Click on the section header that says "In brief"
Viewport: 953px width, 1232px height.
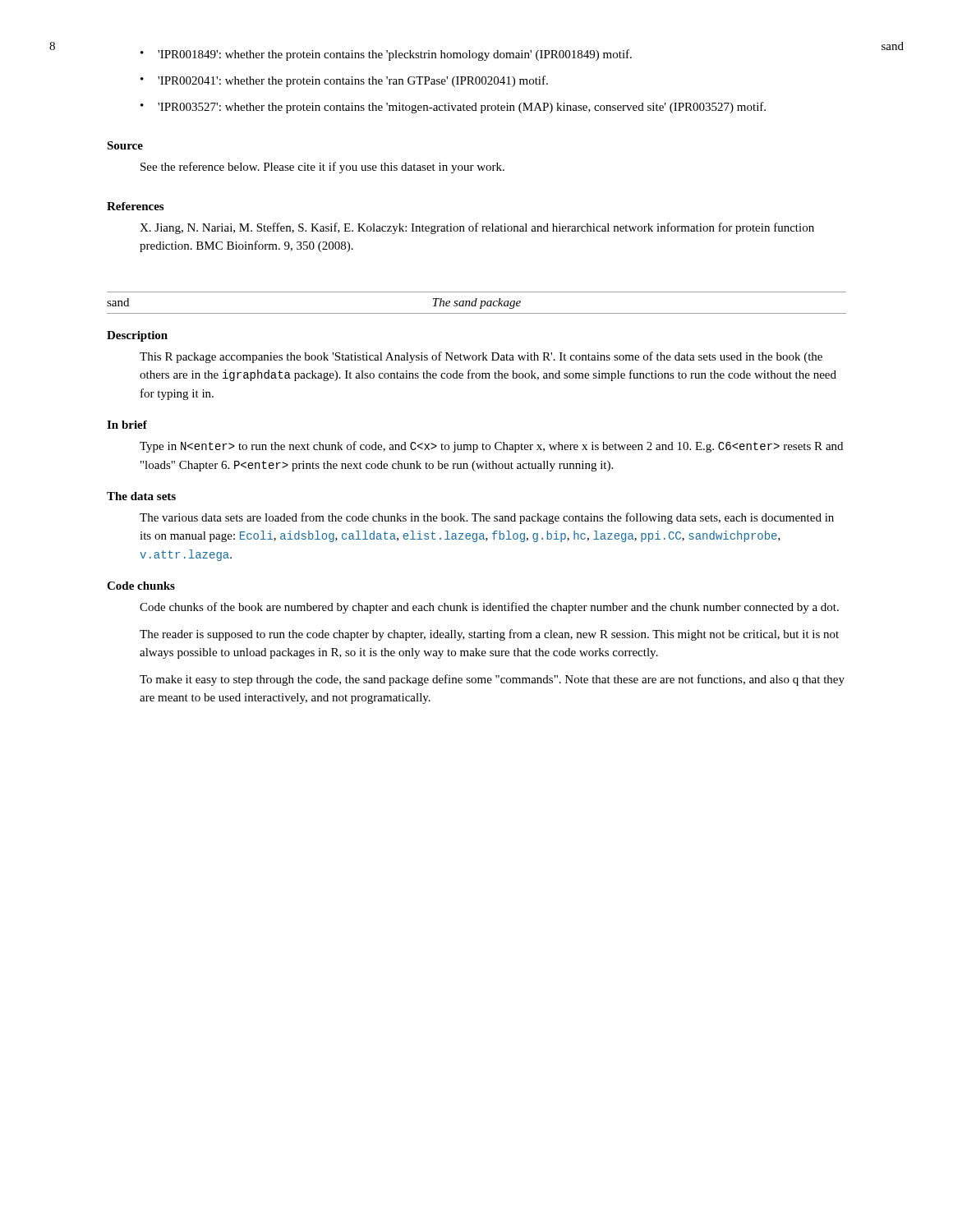tap(127, 424)
